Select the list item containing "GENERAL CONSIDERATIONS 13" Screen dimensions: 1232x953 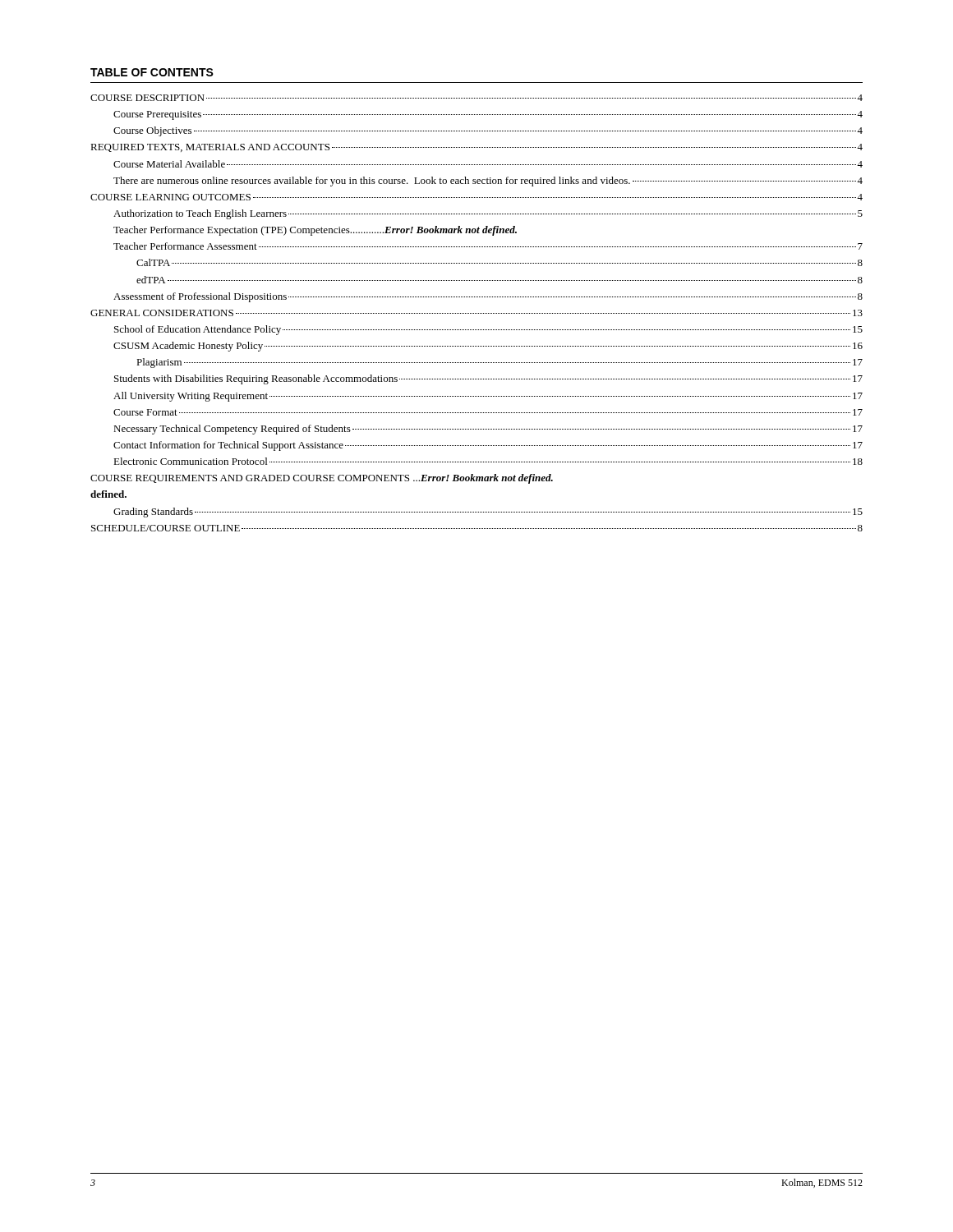[x=476, y=313]
